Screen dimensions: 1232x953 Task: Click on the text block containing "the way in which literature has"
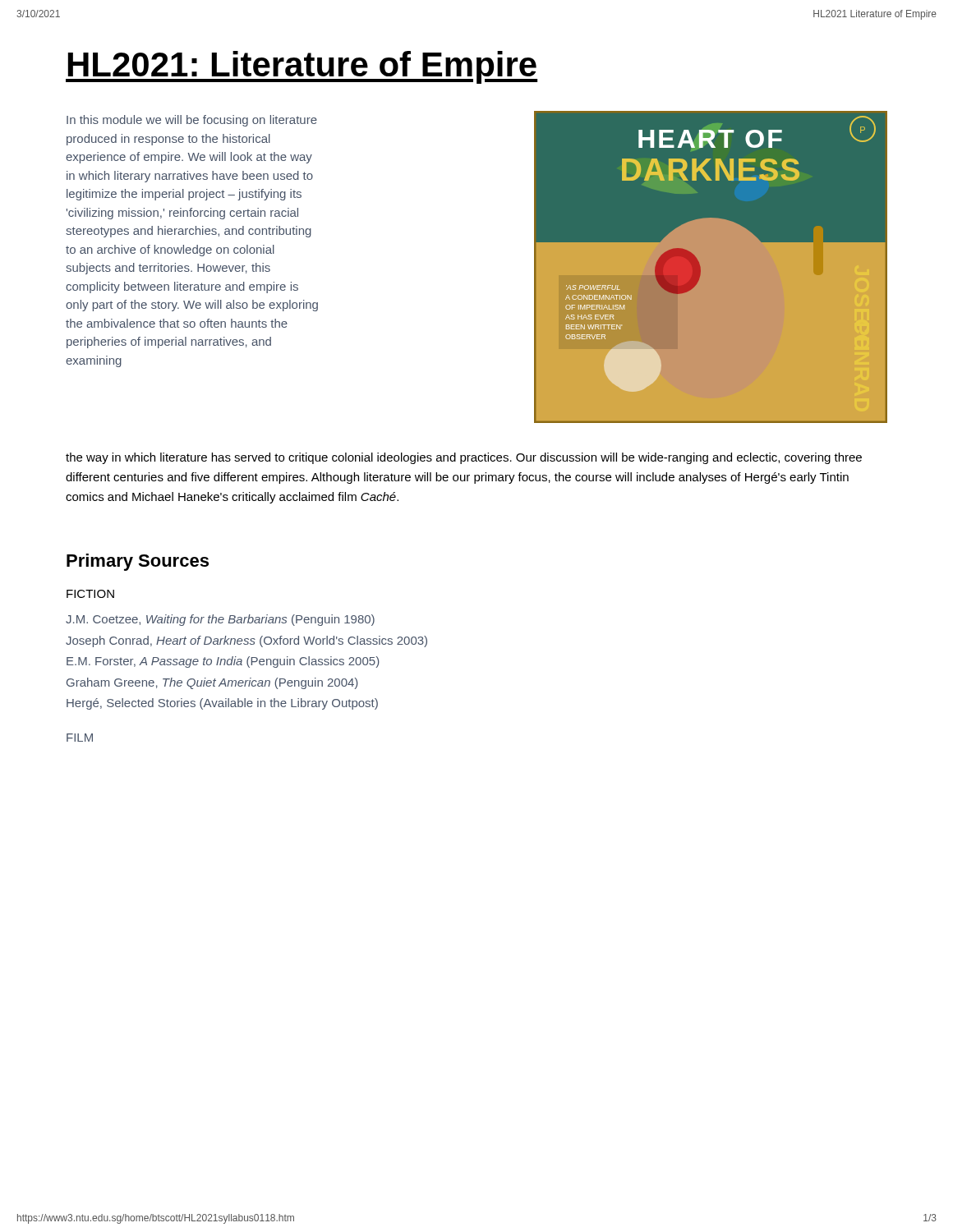pos(464,477)
